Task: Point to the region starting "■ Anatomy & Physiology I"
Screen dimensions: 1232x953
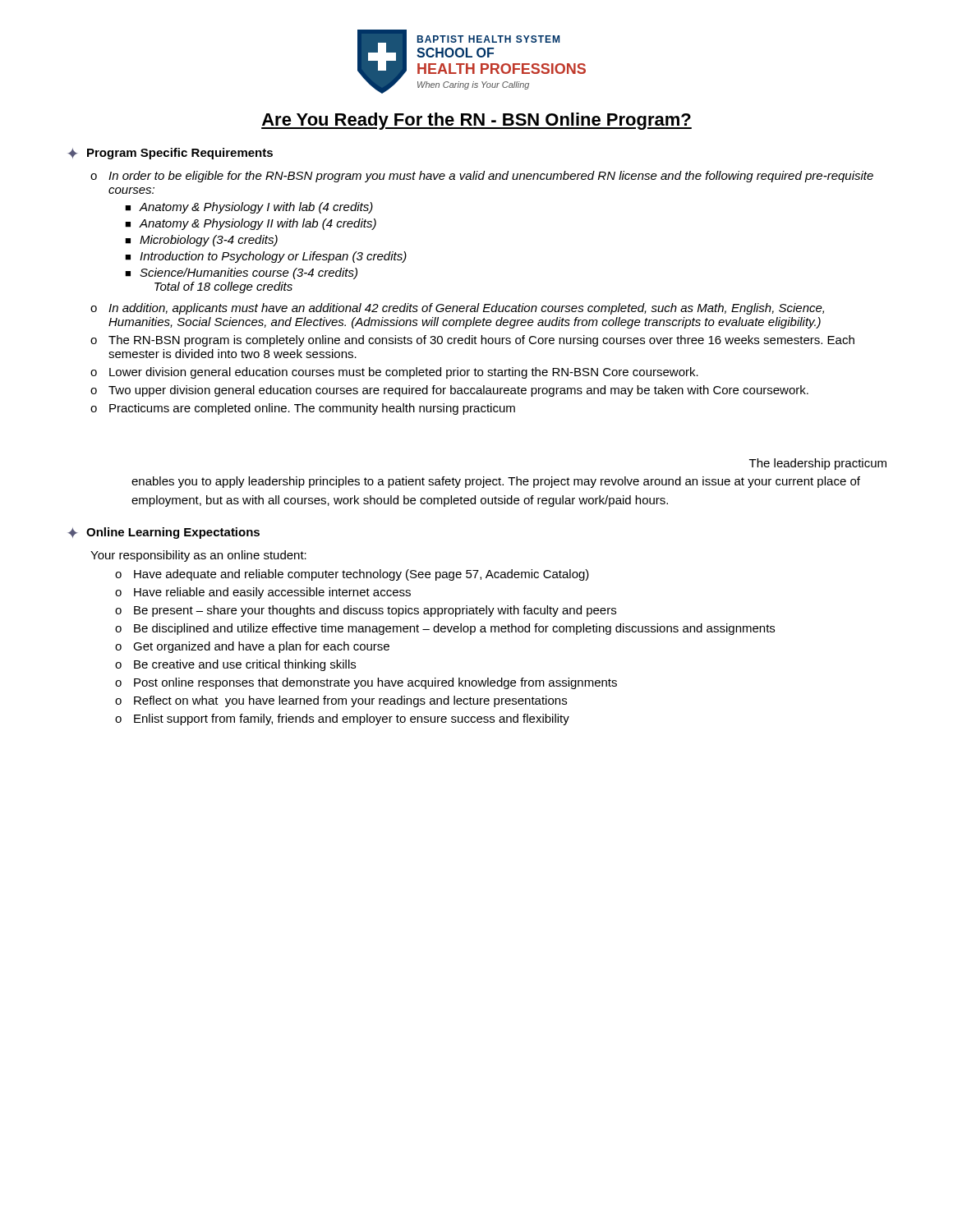Action: click(x=249, y=207)
